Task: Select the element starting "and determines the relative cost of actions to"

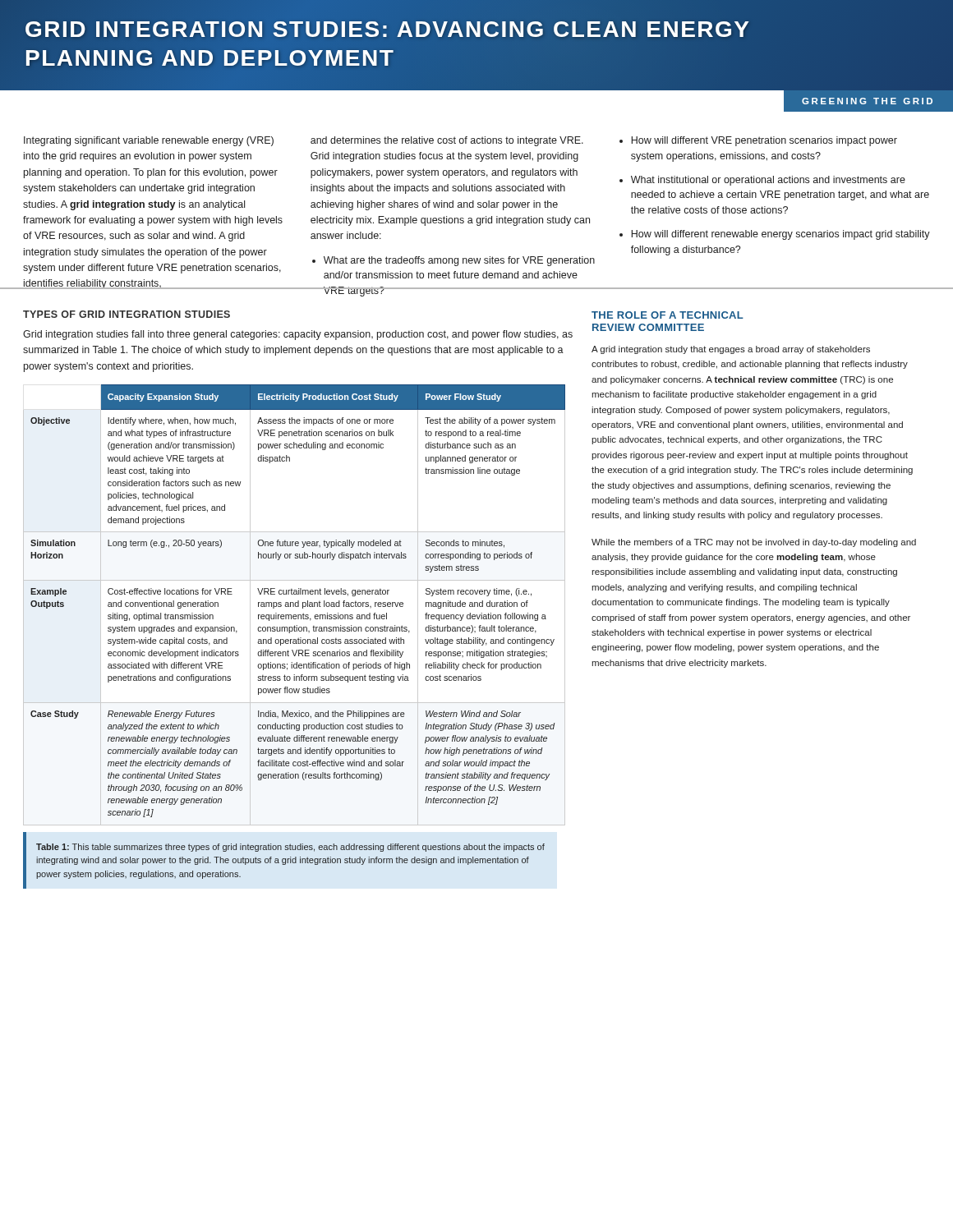Action: click(x=450, y=188)
